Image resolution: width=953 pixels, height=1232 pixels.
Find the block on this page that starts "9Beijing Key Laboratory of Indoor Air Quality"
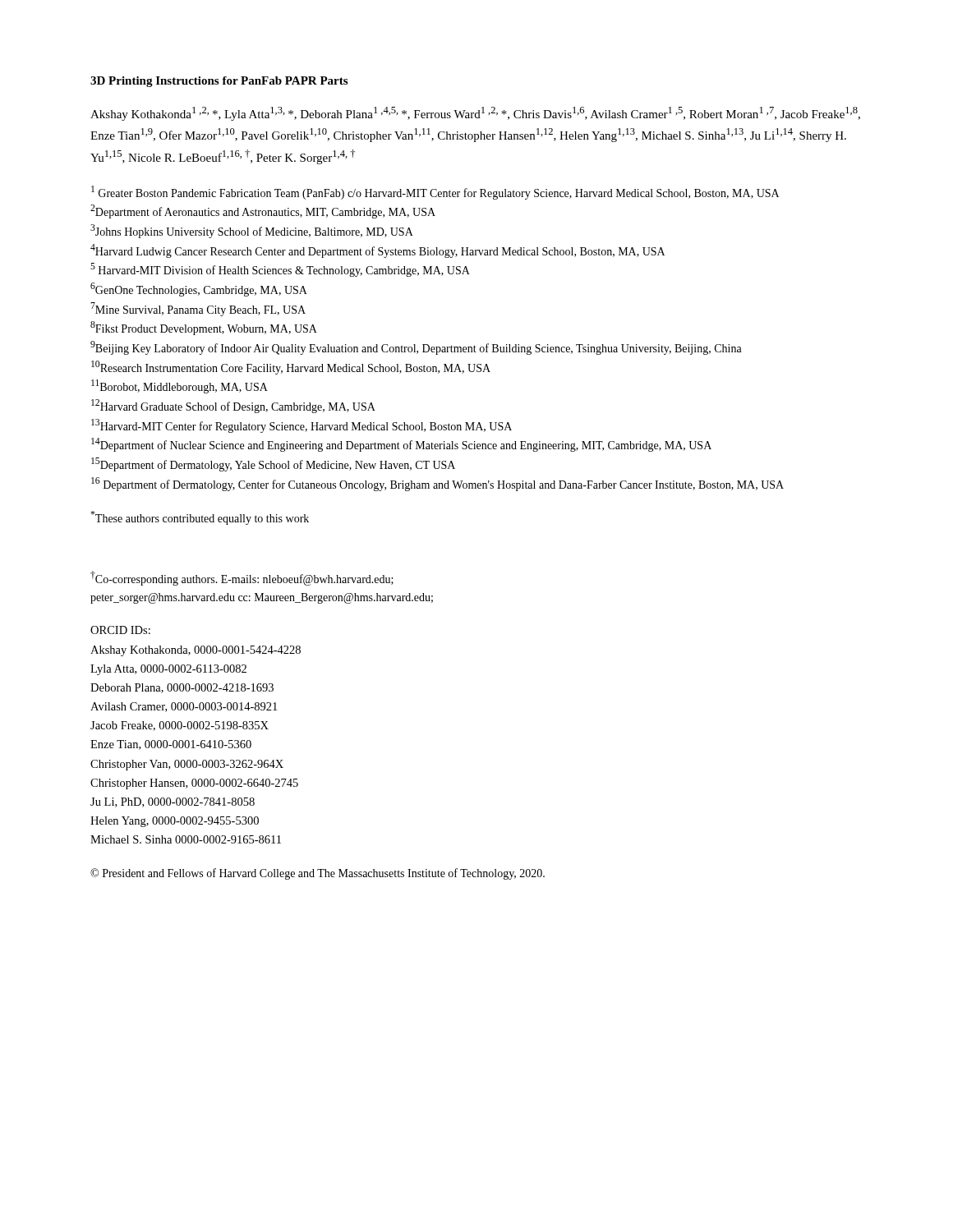click(x=416, y=347)
